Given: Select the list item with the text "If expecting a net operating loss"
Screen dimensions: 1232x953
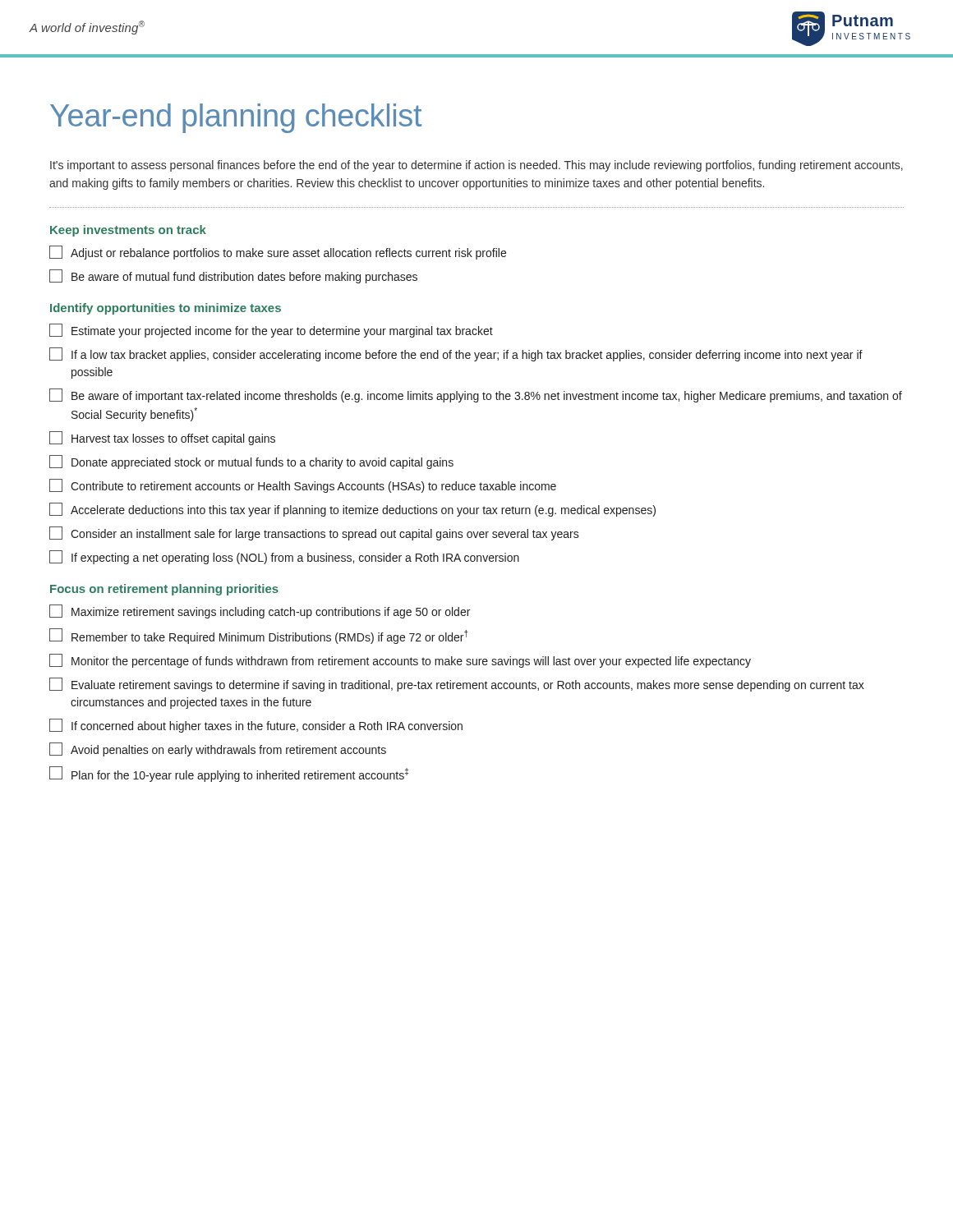Looking at the screenshot, I should [x=284, y=558].
